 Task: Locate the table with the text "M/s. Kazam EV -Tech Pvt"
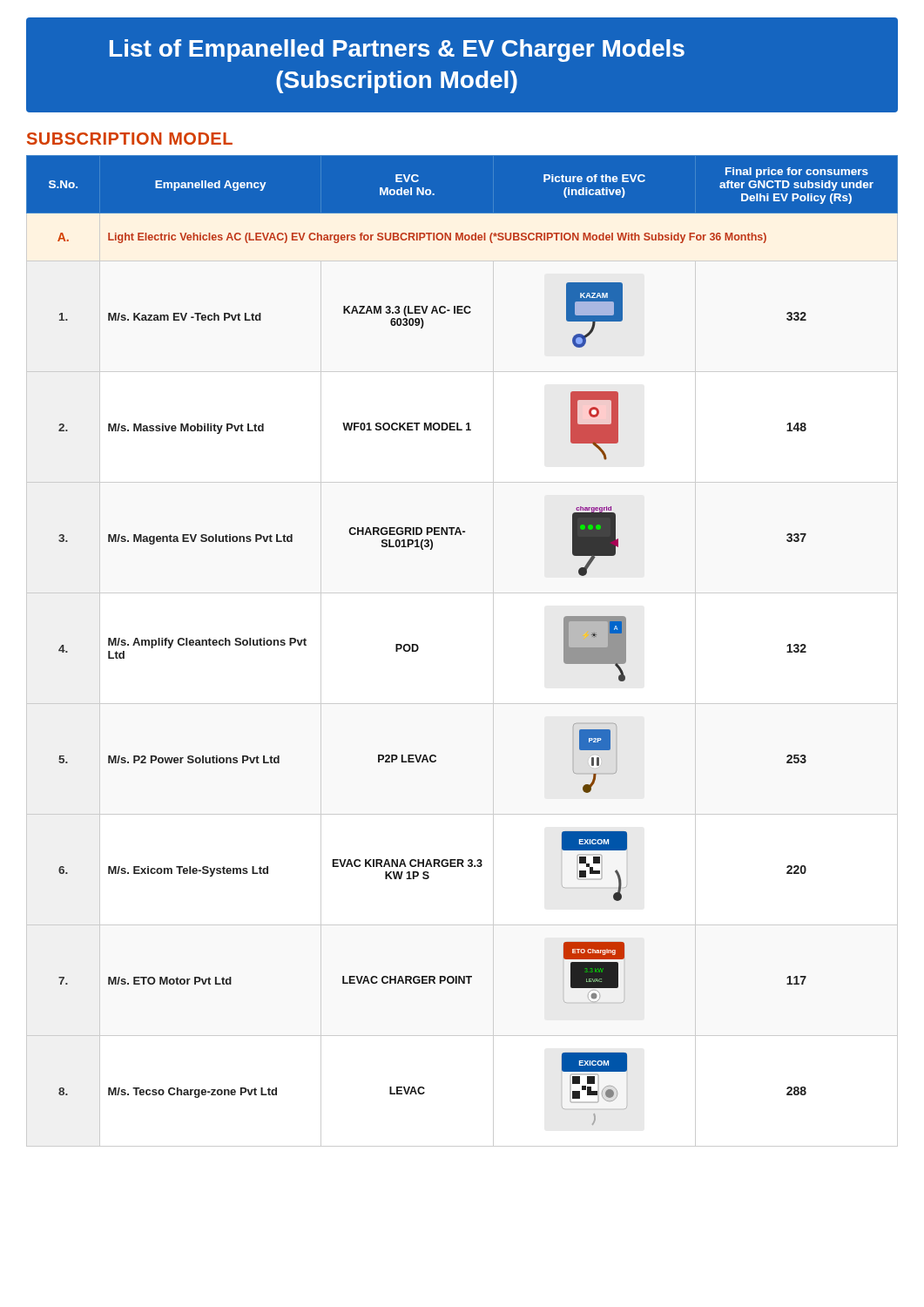[x=462, y=651]
